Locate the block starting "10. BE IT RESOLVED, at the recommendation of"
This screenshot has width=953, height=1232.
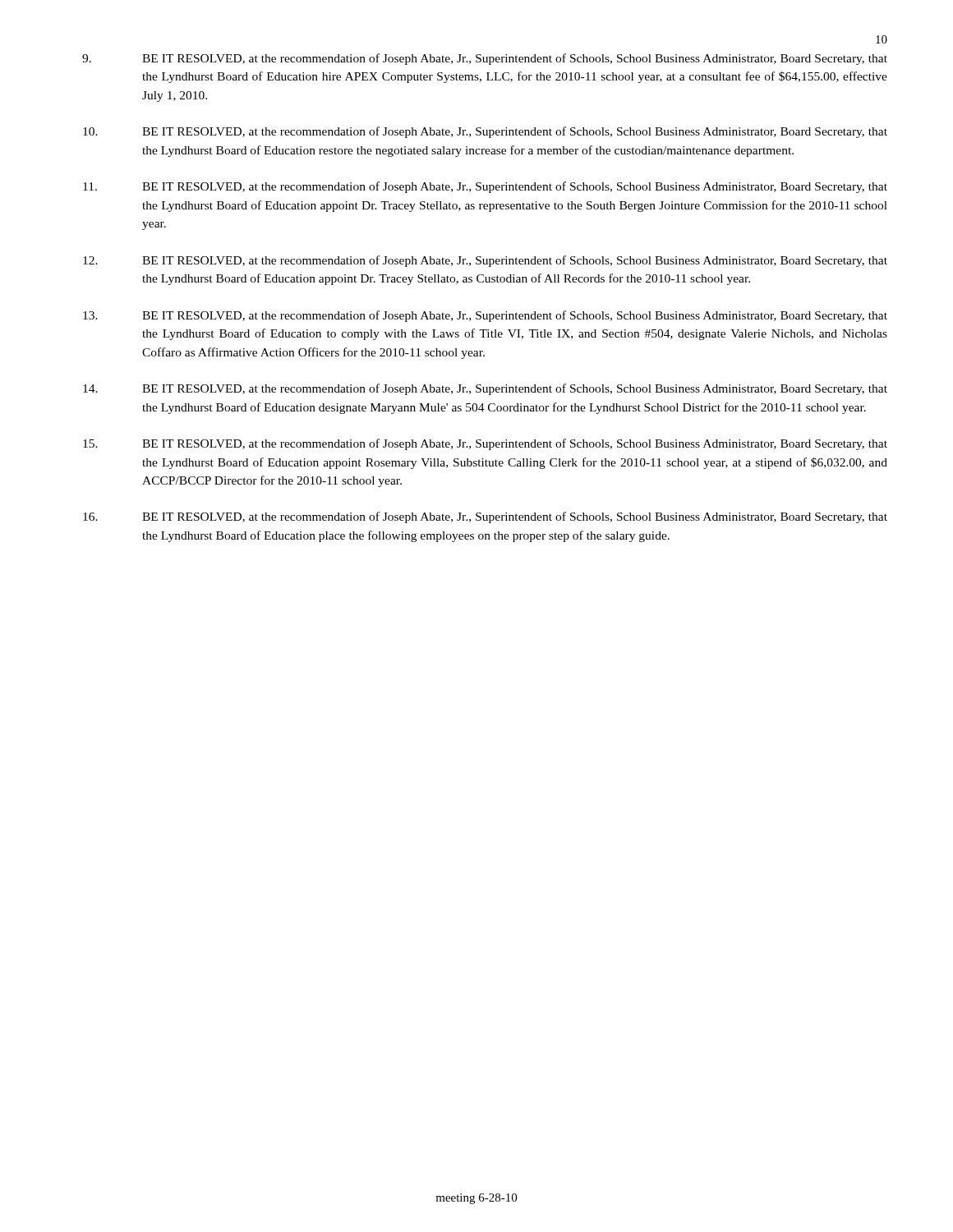click(485, 141)
